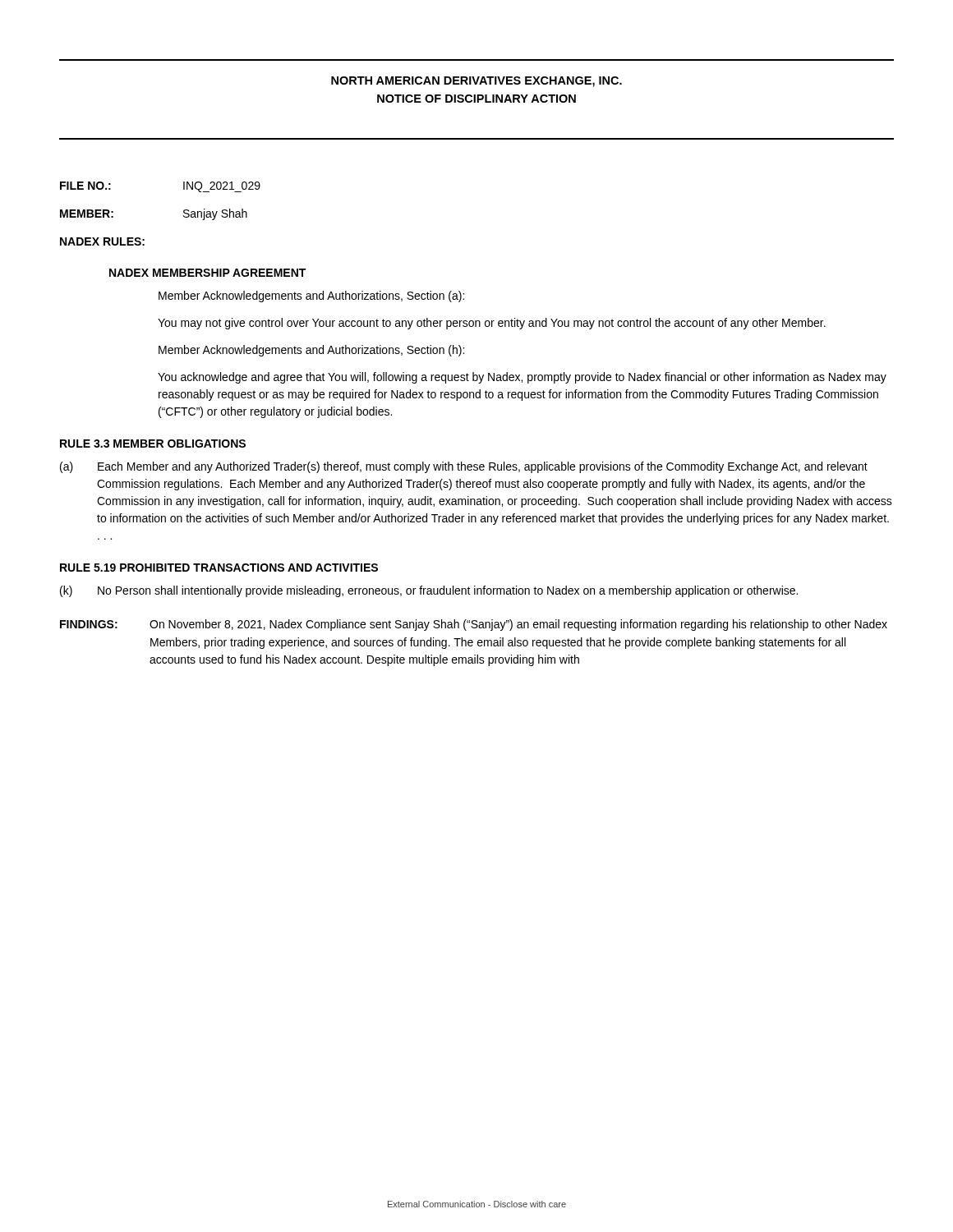953x1232 pixels.
Task: Navigate to the element starting "Member Acknowledgements and Authorizations, Section (a):"
Action: point(311,296)
